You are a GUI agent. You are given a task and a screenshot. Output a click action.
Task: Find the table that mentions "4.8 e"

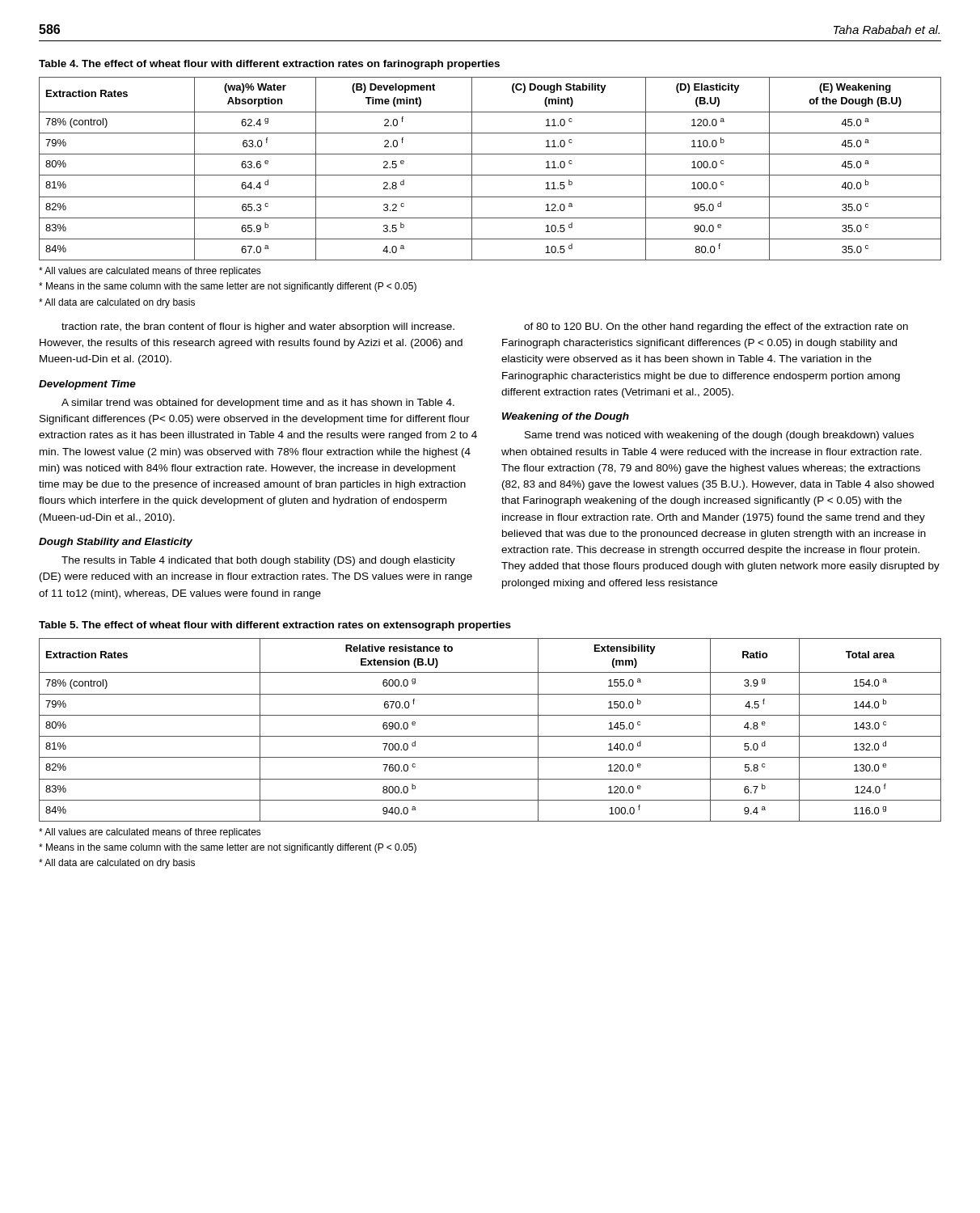point(490,730)
